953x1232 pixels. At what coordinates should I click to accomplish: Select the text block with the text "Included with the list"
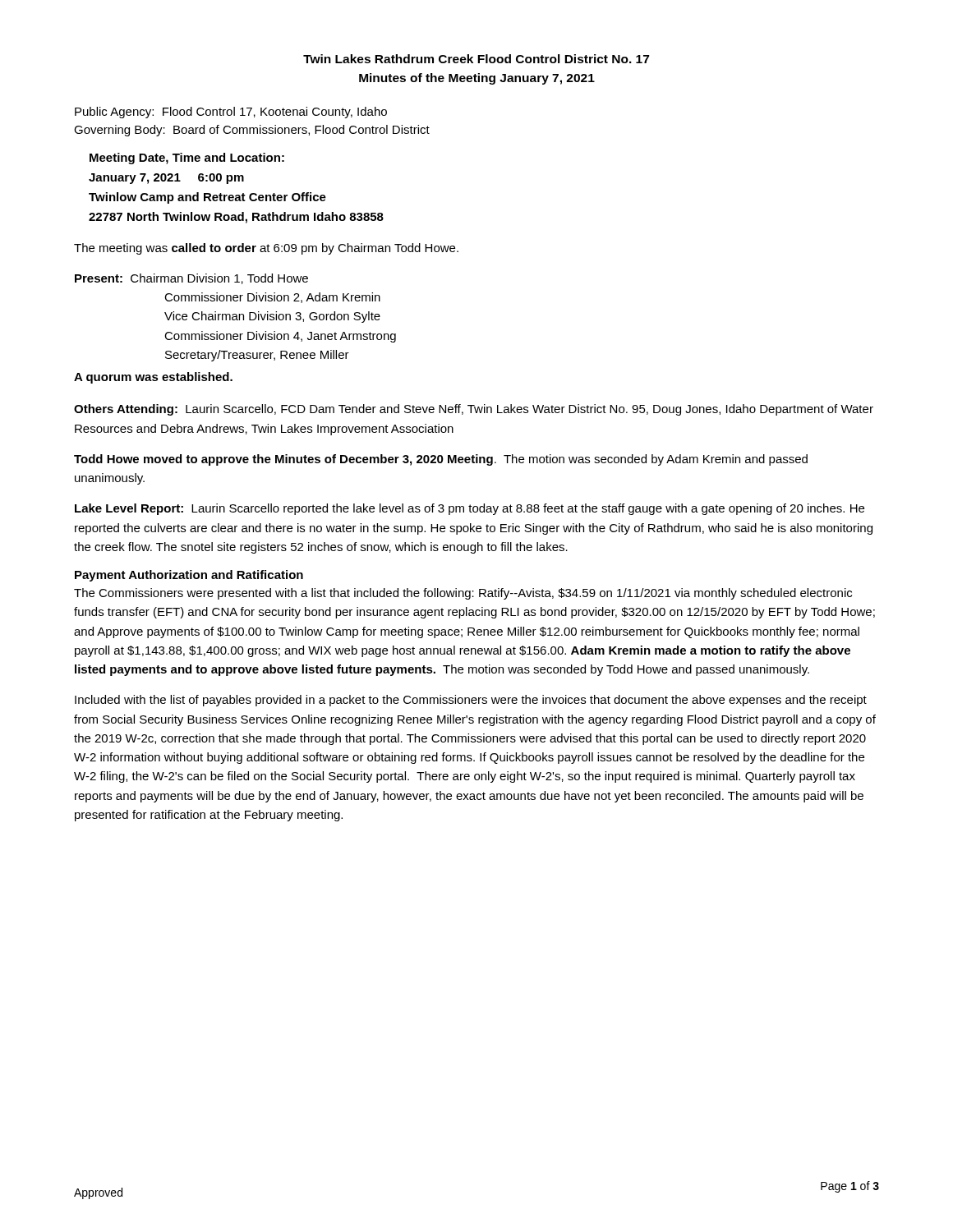coord(475,757)
